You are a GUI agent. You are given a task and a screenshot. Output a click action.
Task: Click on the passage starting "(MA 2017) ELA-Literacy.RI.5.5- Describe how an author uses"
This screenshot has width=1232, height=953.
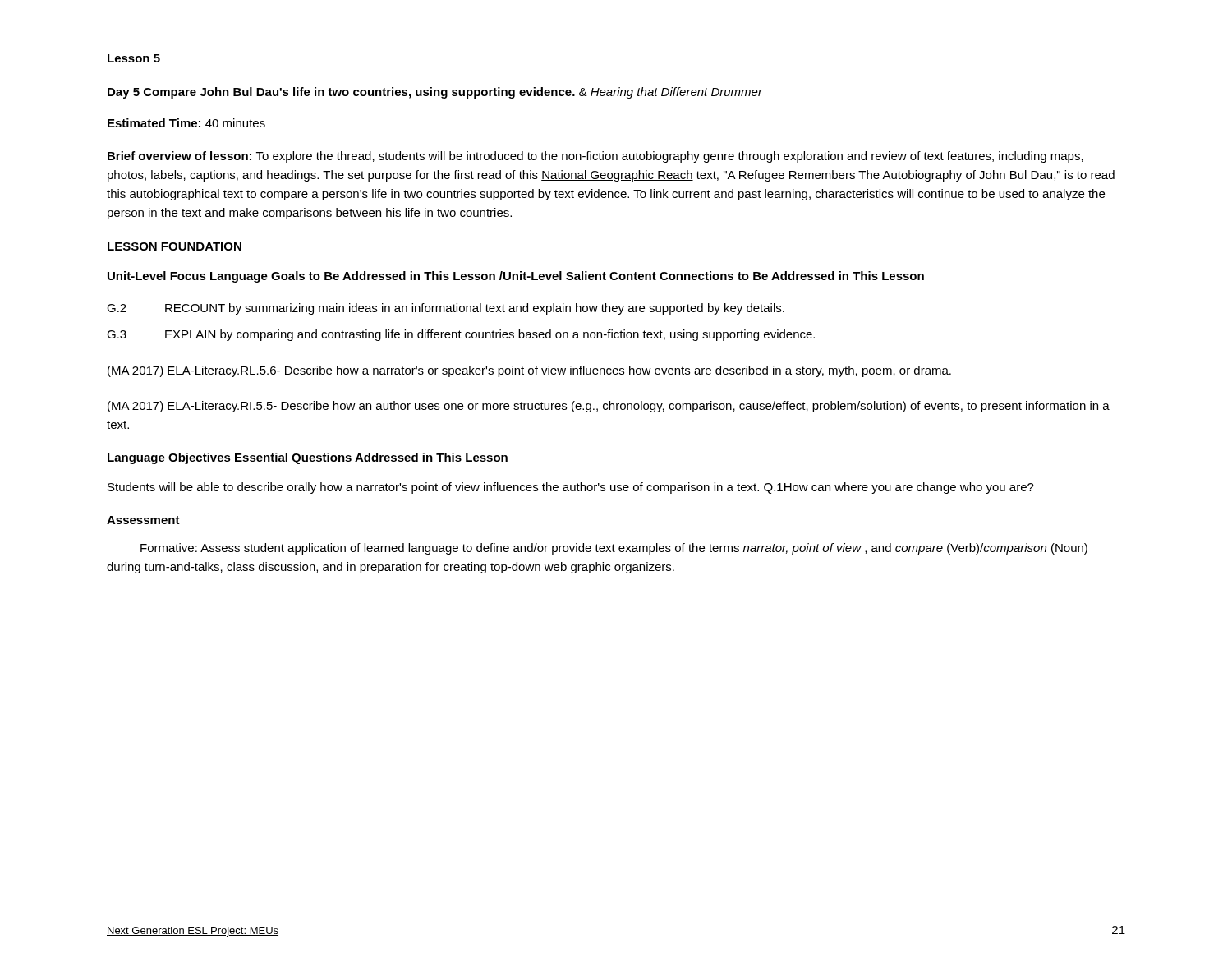[616, 415]
